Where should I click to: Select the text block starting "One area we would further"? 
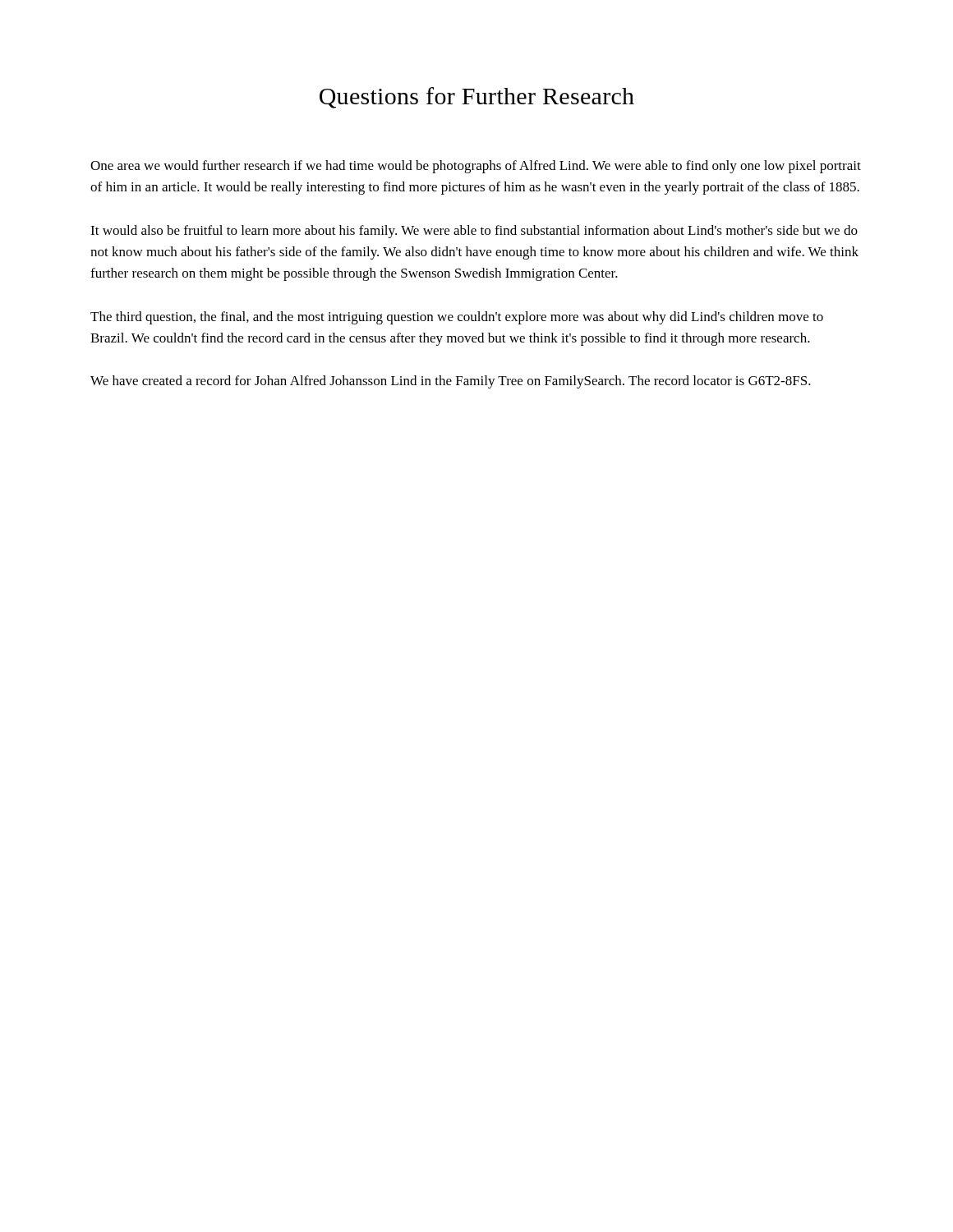click(476, 176)
